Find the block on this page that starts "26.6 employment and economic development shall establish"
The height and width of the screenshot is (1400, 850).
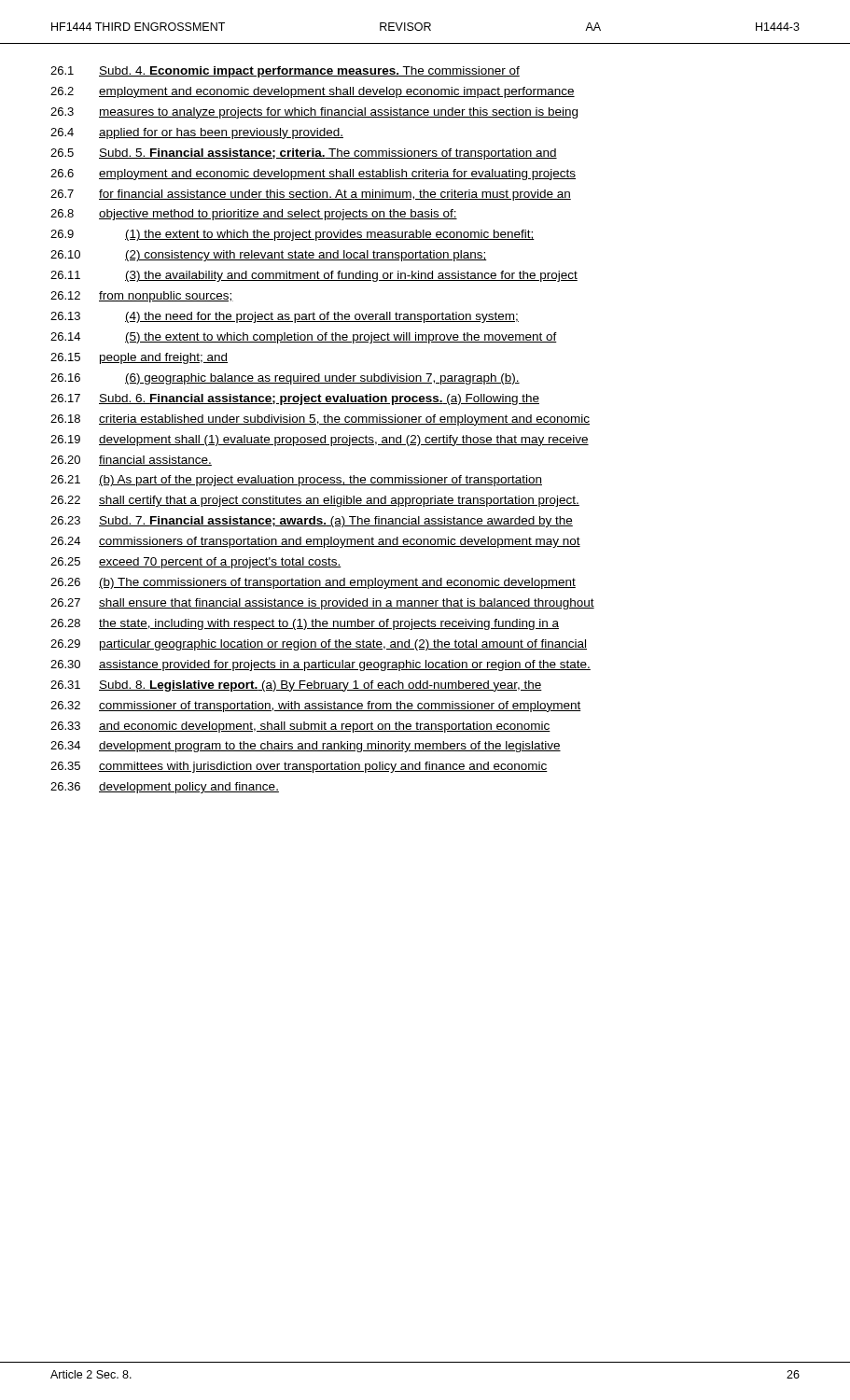coord(425,173)
